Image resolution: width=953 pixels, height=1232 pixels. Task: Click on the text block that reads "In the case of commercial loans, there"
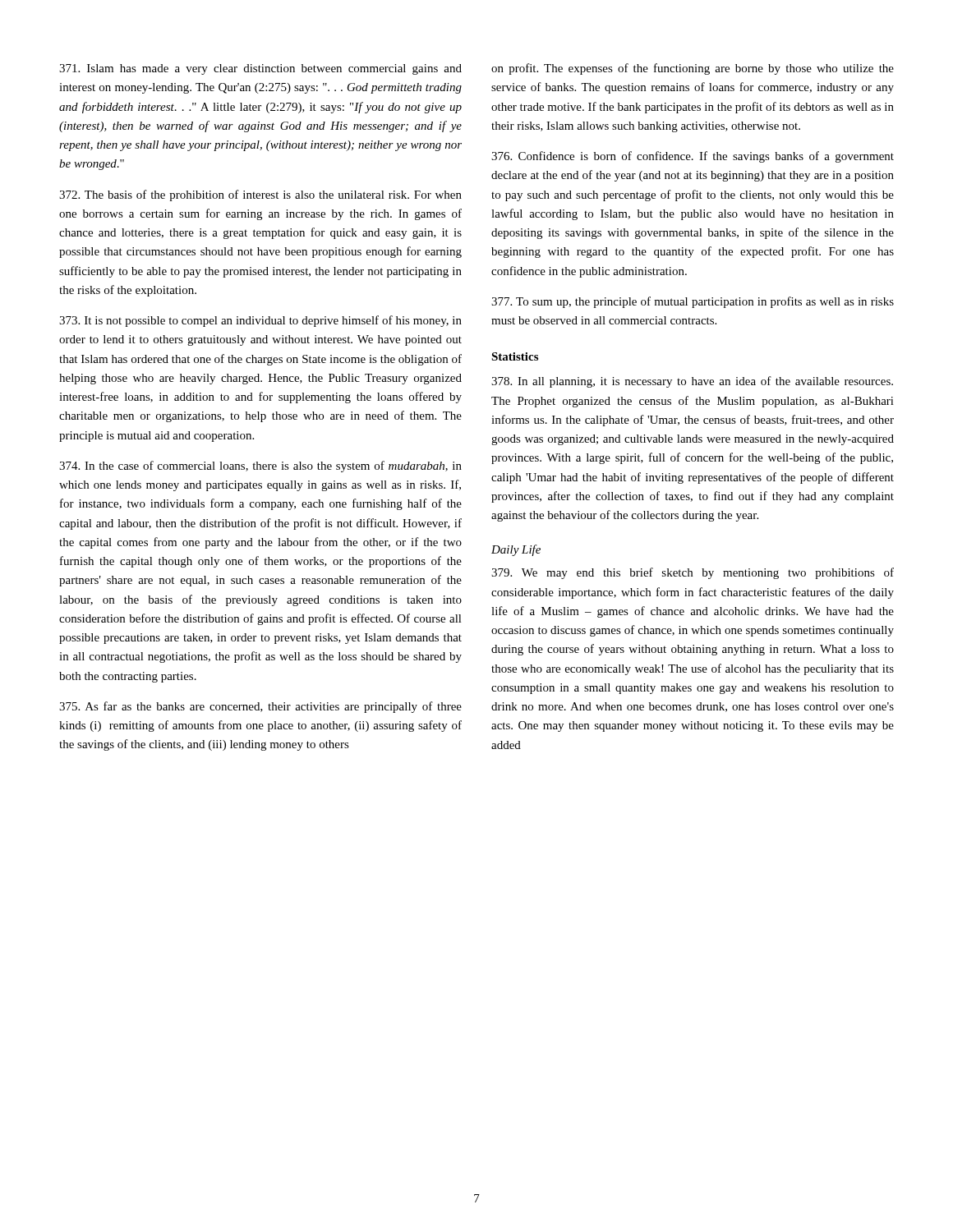click(260, 571)
